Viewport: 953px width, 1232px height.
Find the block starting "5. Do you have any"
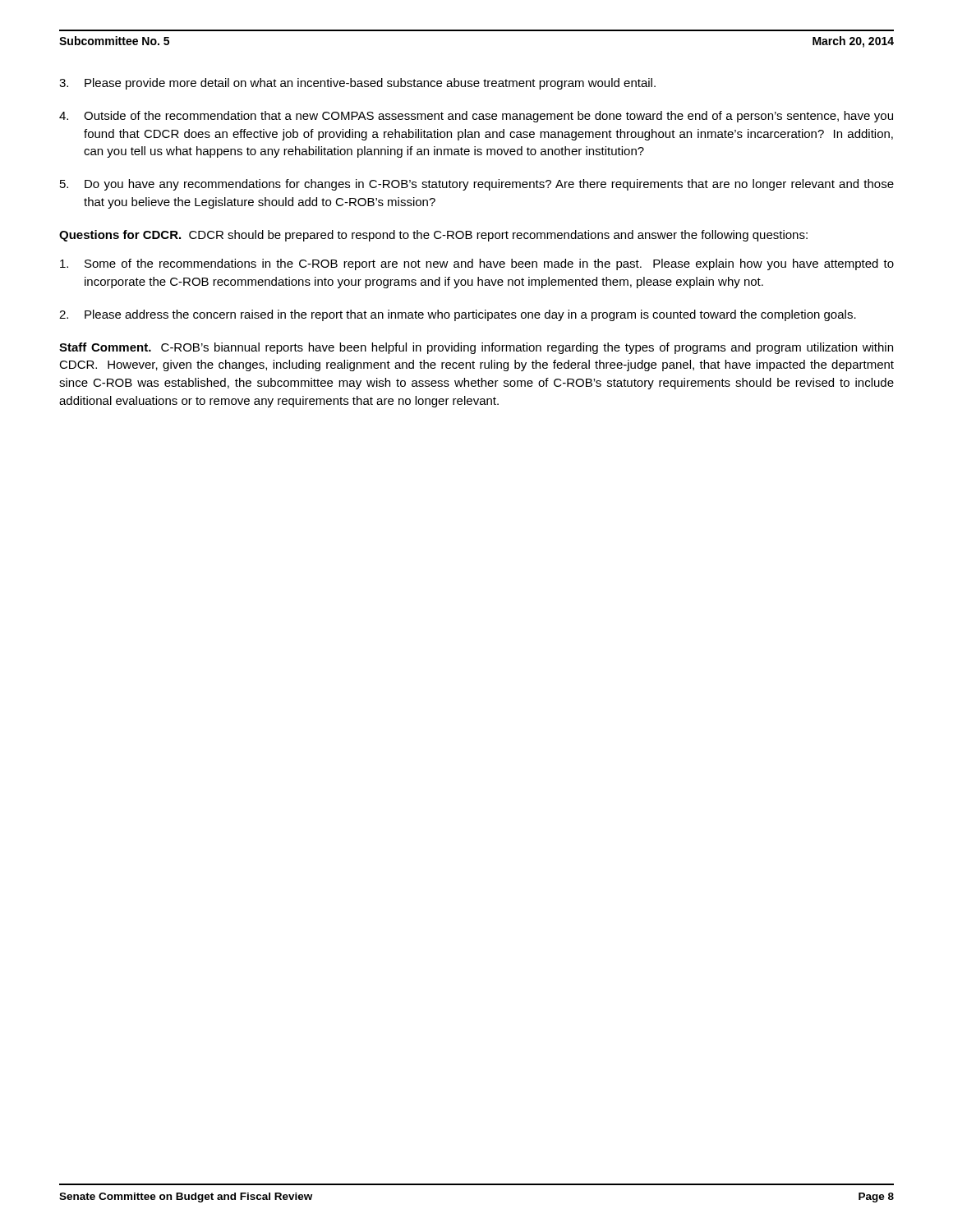tap(476, 193)
